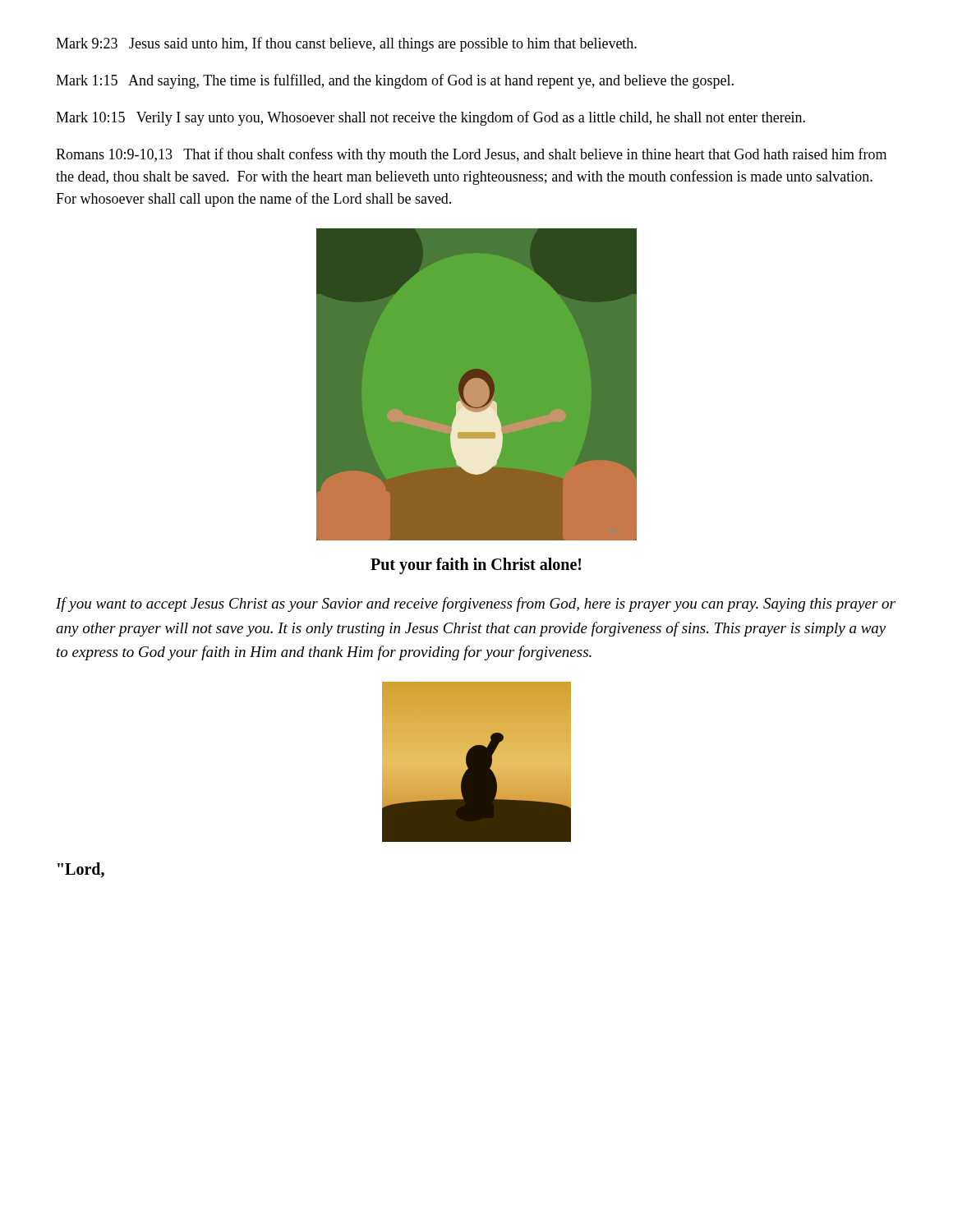Locate the illustration
This screenshot has width=953, height=1232.
click(476, 387)
